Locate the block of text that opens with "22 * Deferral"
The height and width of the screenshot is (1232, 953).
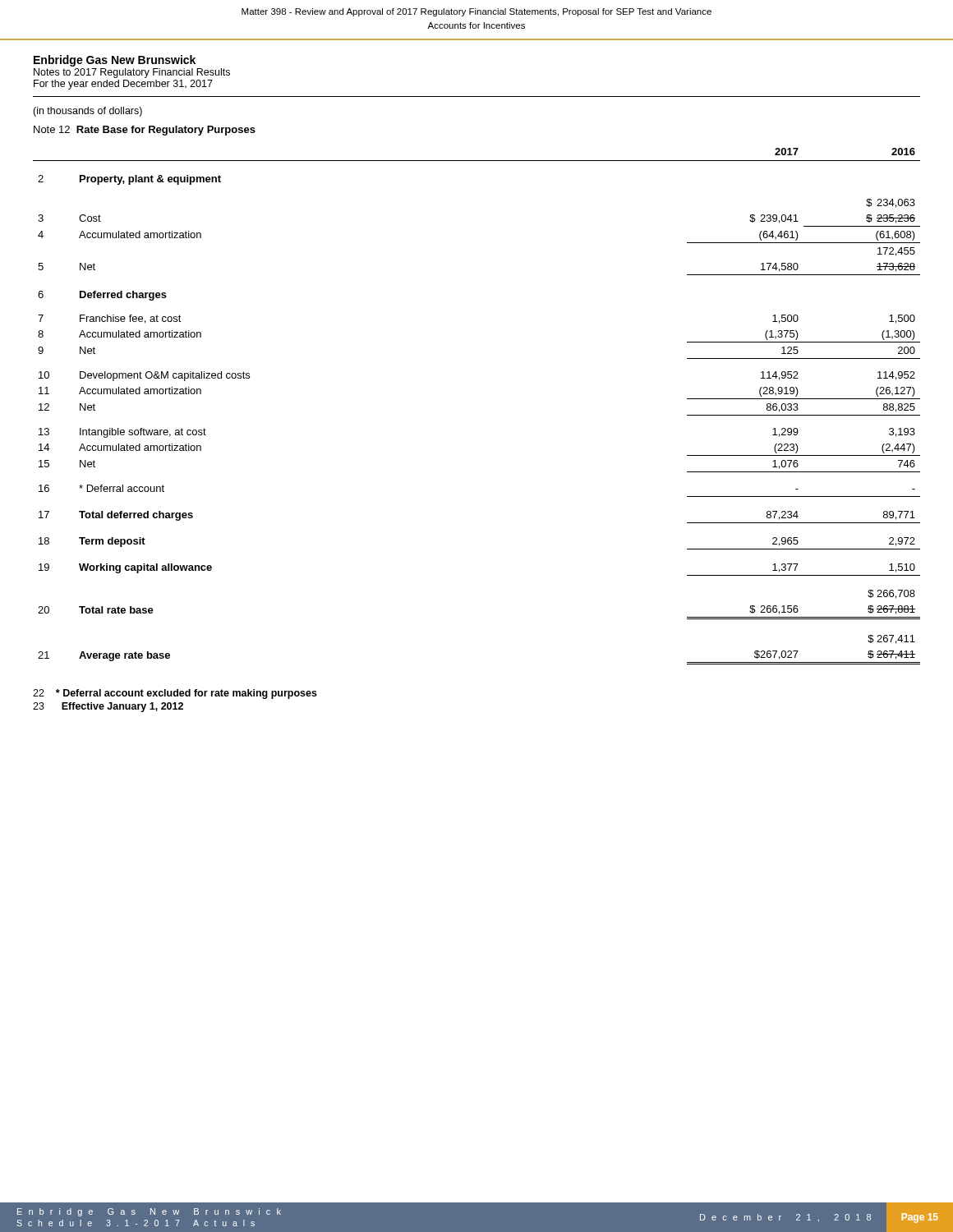point(175,693)
